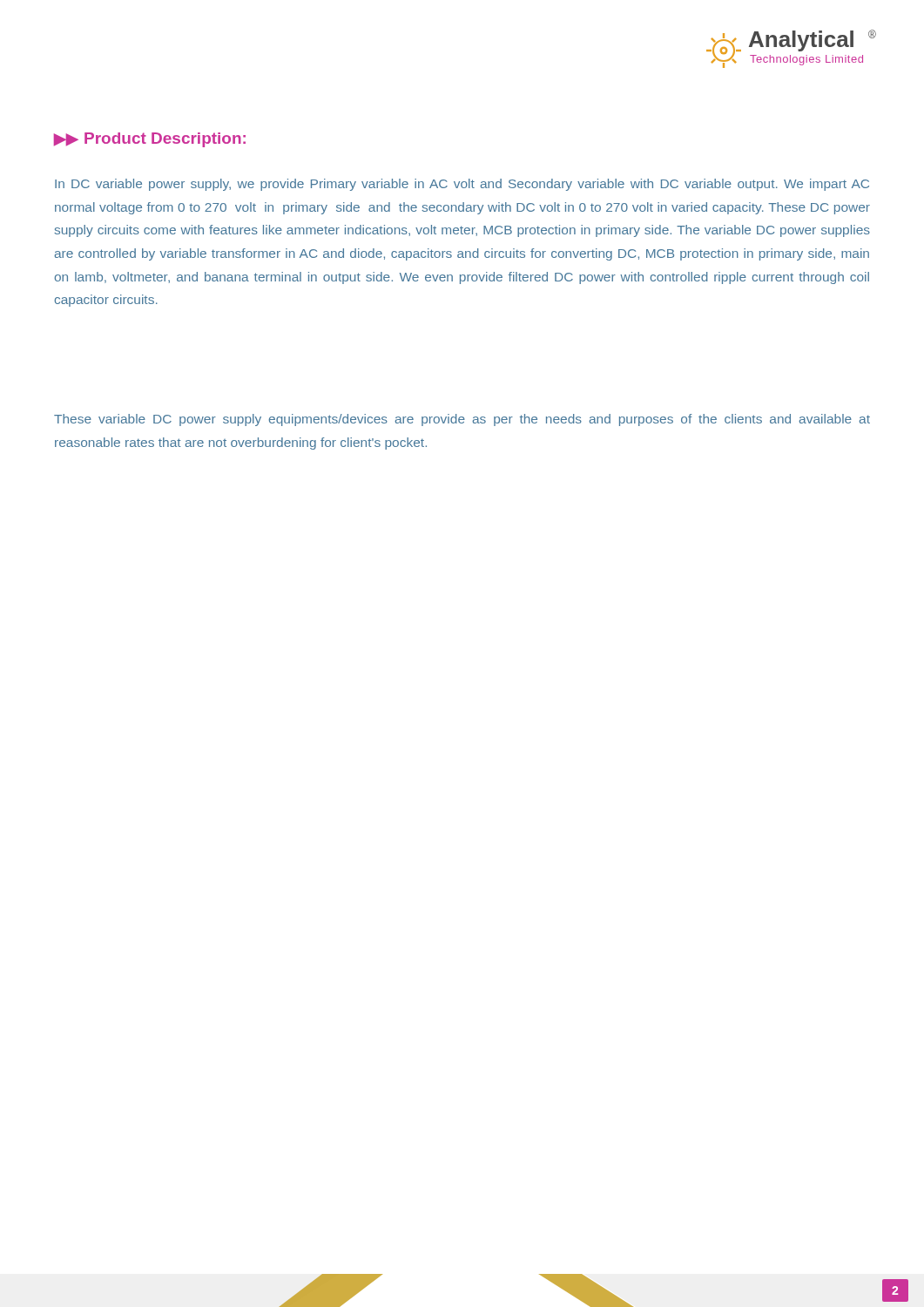Click where it says "▶▶ Product Description:"
Viewport: 924px width, 1307px height.
coord(151,139)
